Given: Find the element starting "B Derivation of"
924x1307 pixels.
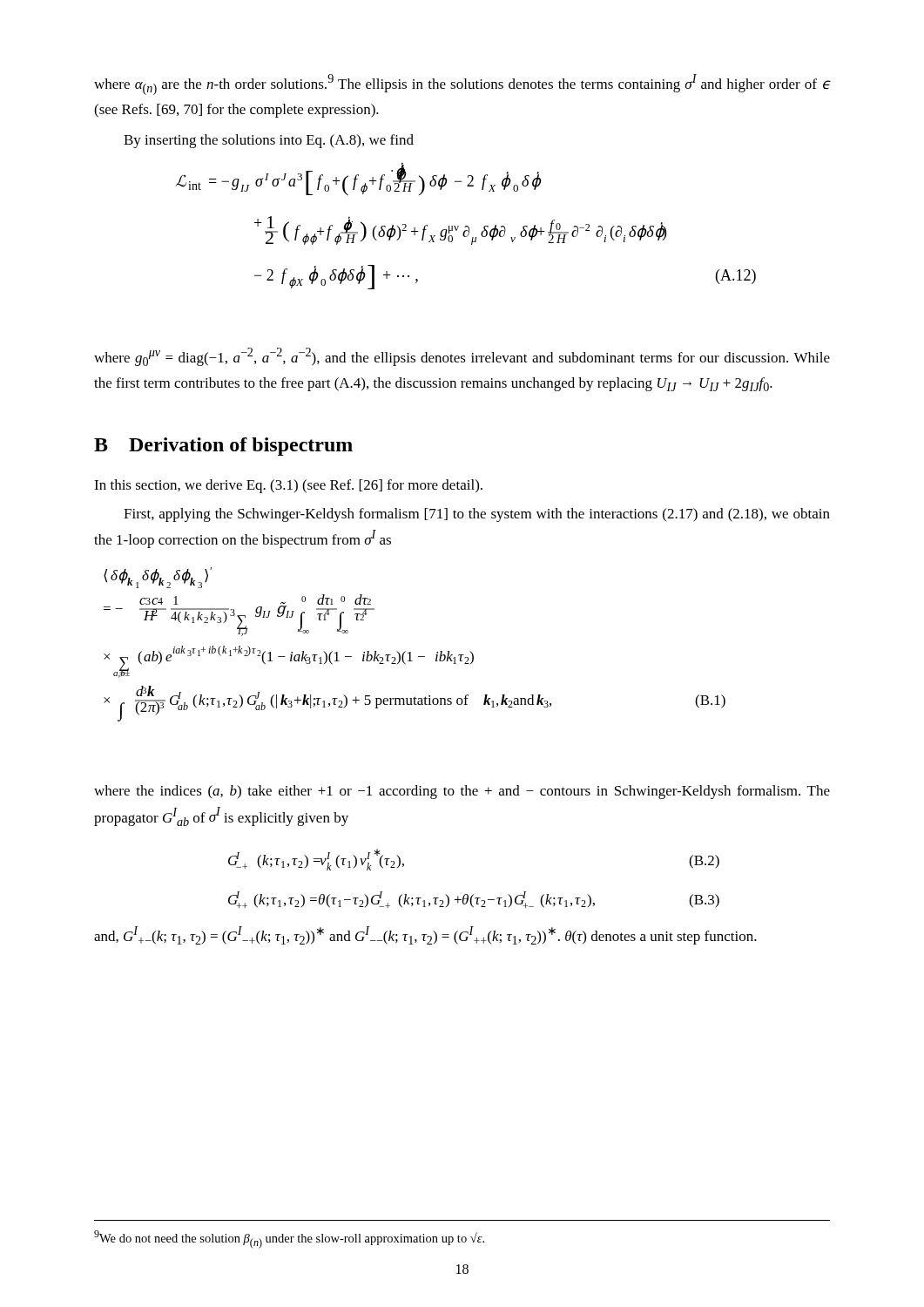Looking at the screenshot, I should [224, 445].
